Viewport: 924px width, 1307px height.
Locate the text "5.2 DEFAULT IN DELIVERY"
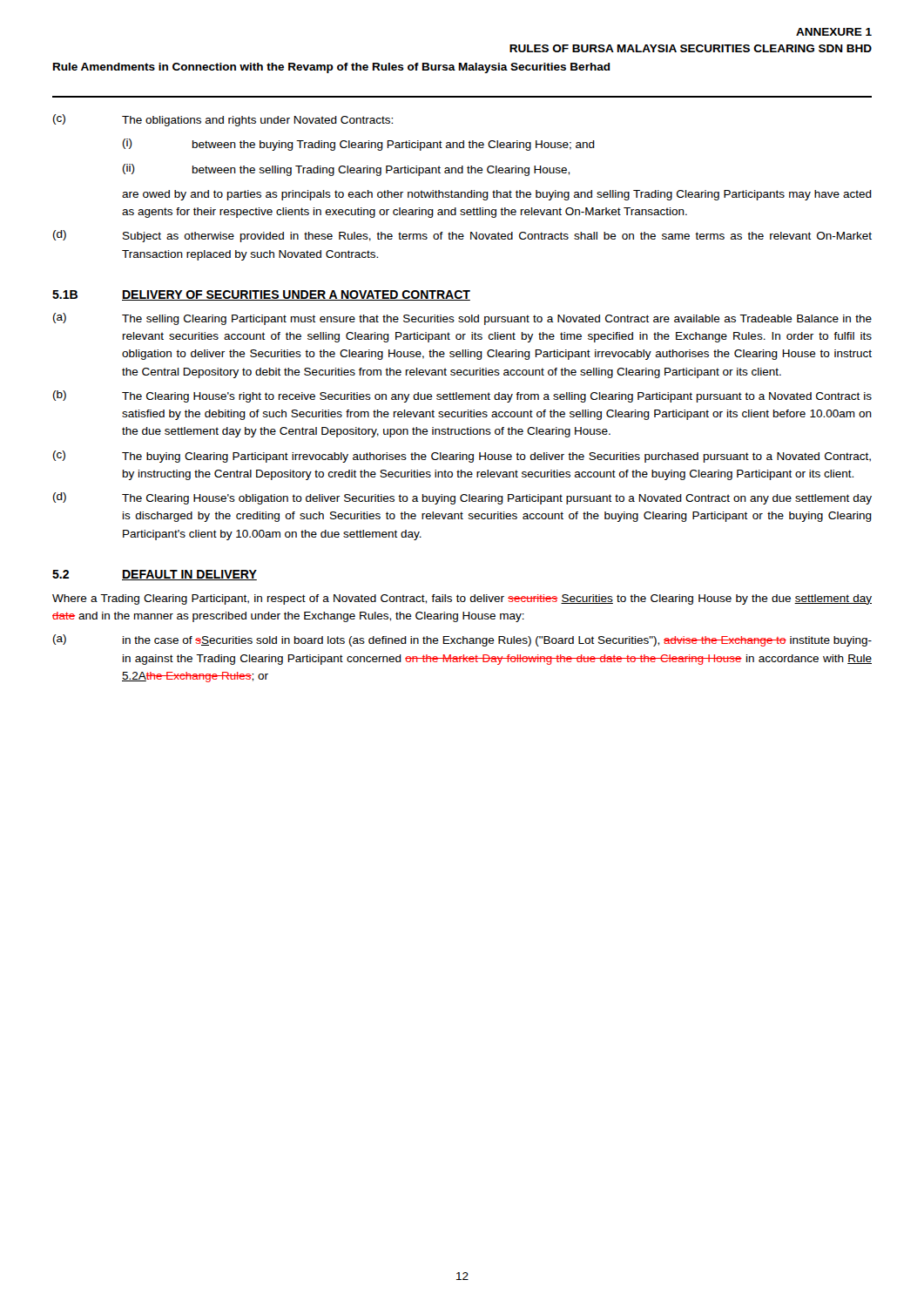pyautogui.click(x=154, y=574)
